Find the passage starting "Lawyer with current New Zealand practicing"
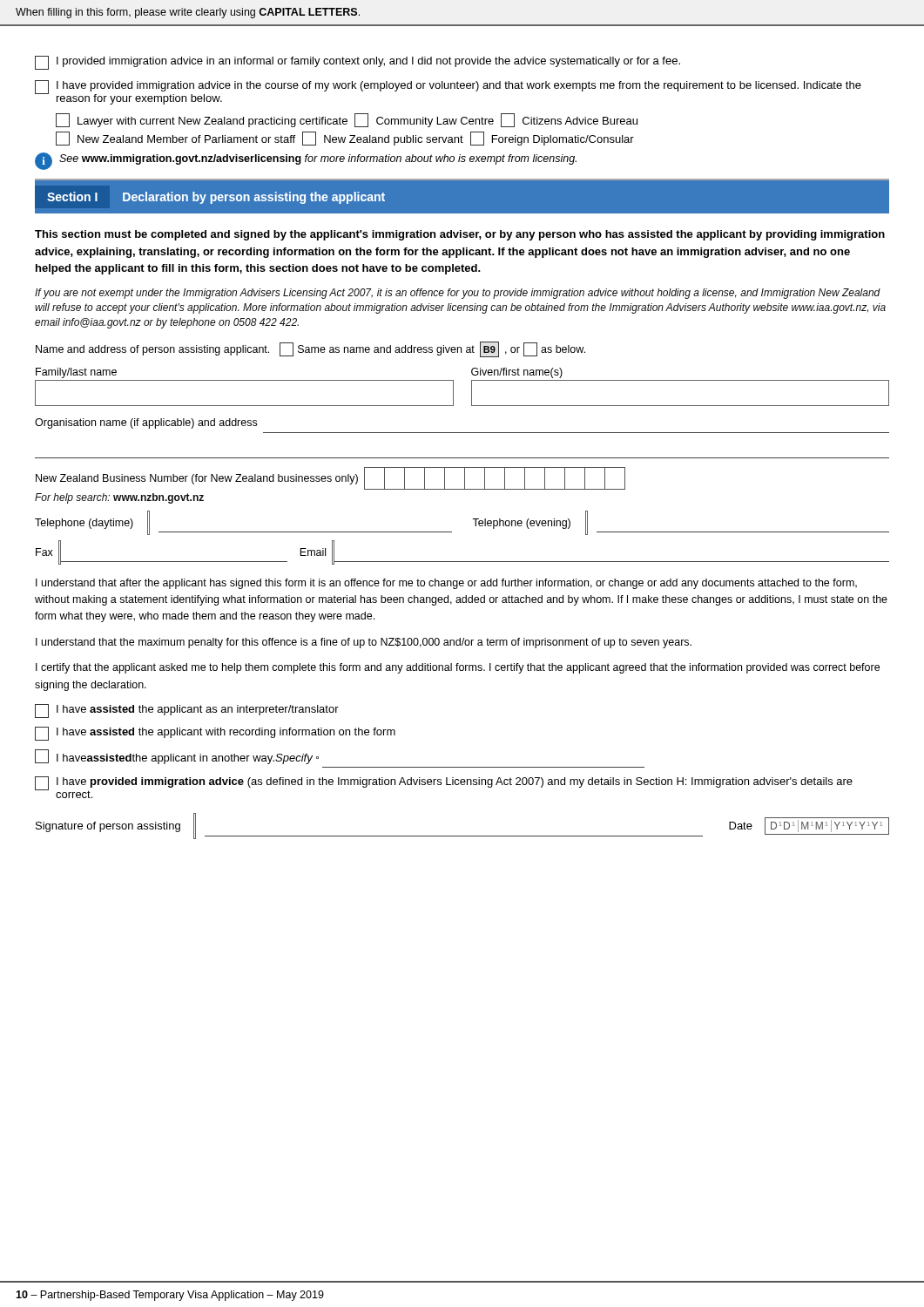This screenshot has height=1307, width=924. coord(347,120)
